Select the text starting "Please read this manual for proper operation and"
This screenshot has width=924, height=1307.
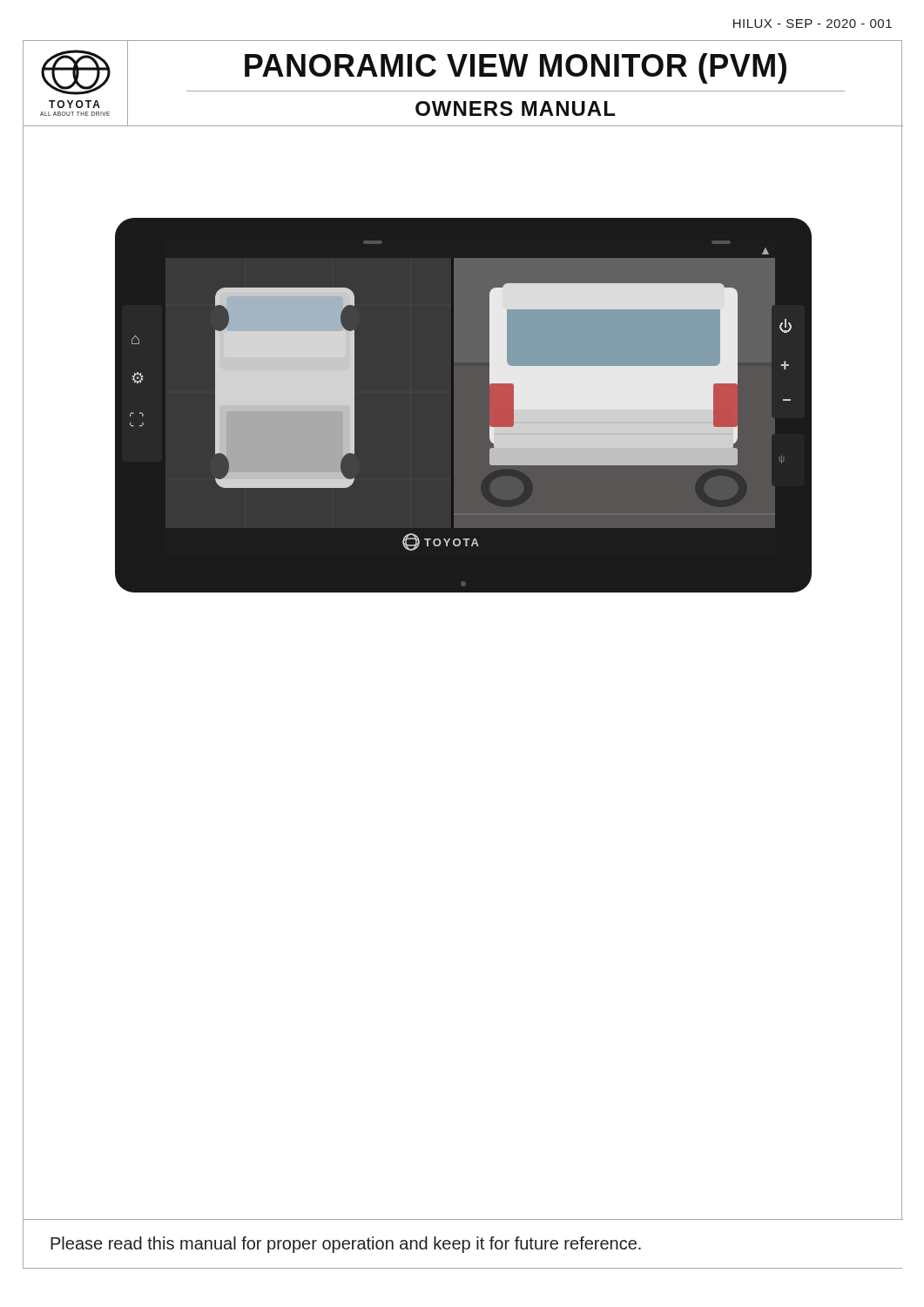346,1243
